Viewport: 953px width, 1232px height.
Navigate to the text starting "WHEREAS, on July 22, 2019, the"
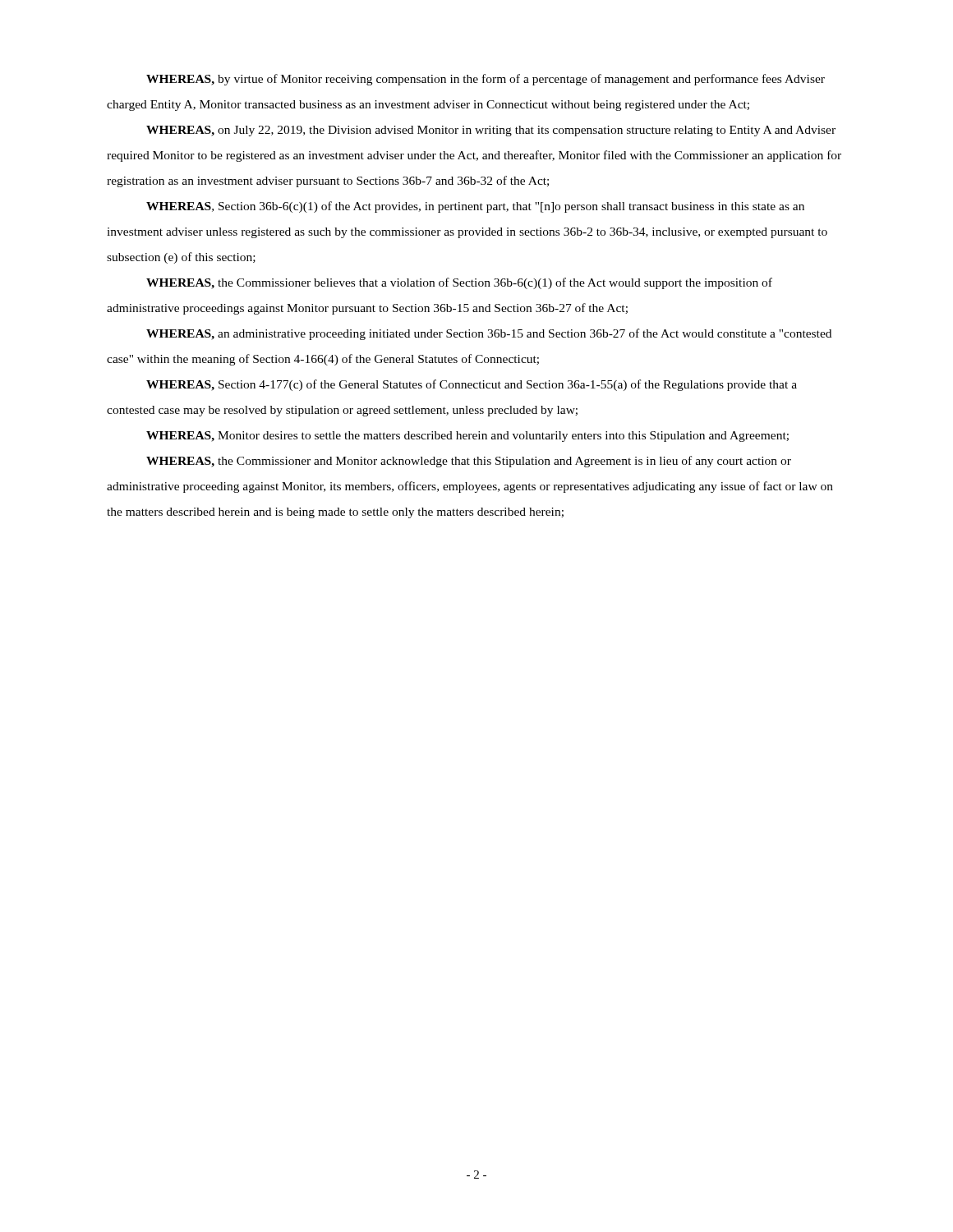point(474,155)
